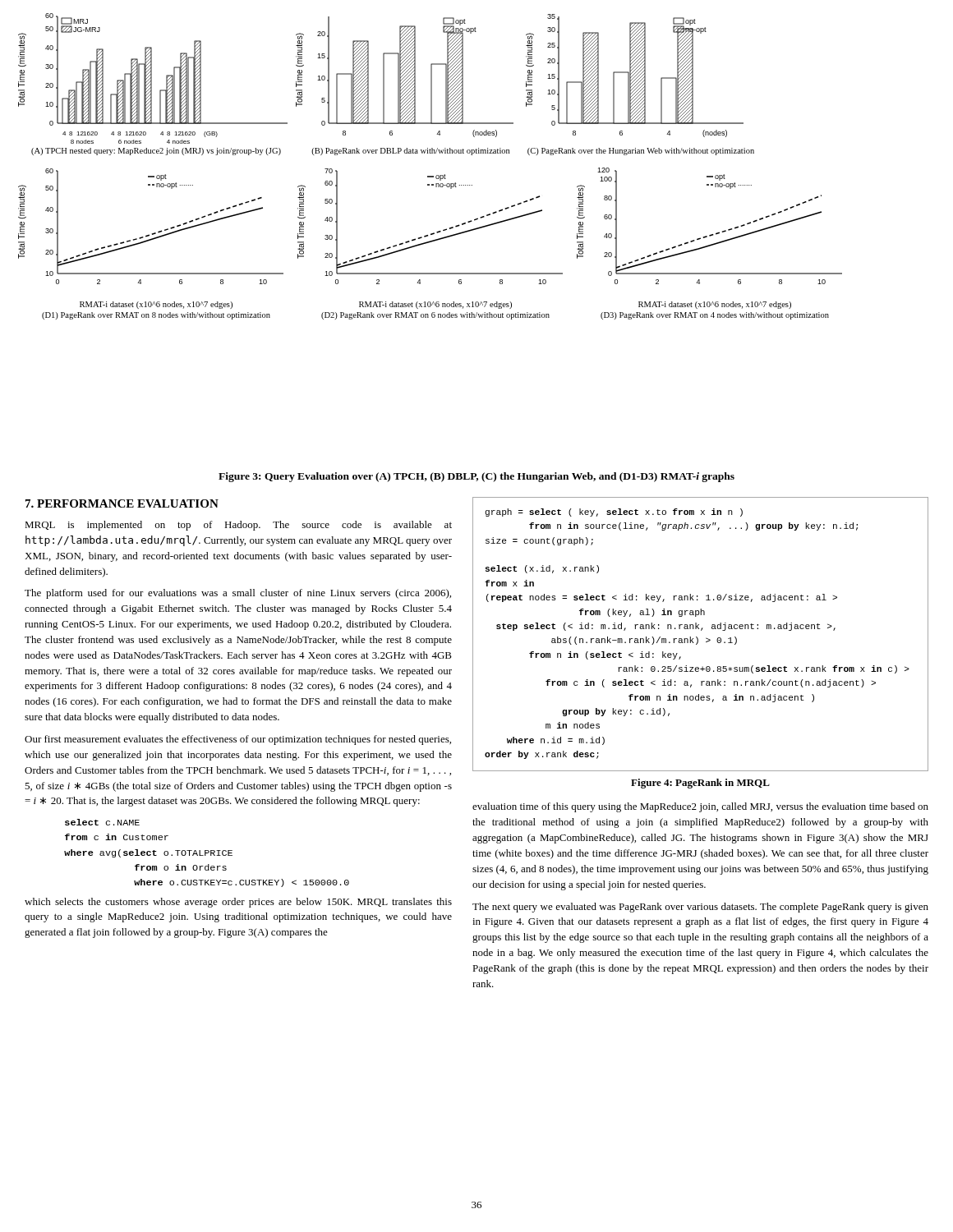Click on the region starting "Our first measurement"

point(238,770)
